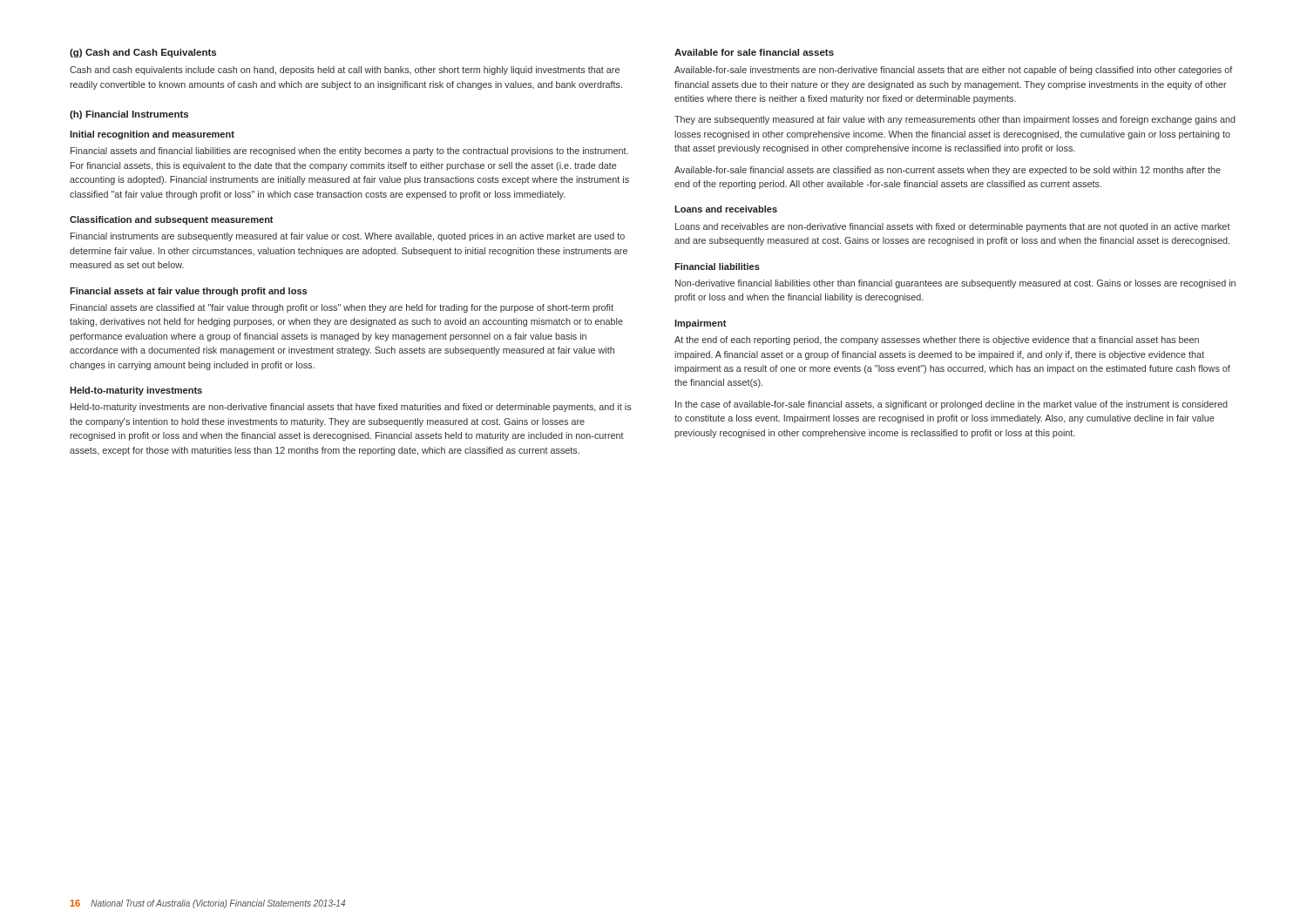Click on the block starting "Financial assets at fair value through profit and"
The height and width of the screenshot is (924, 1307).
(x=188, y=291)
